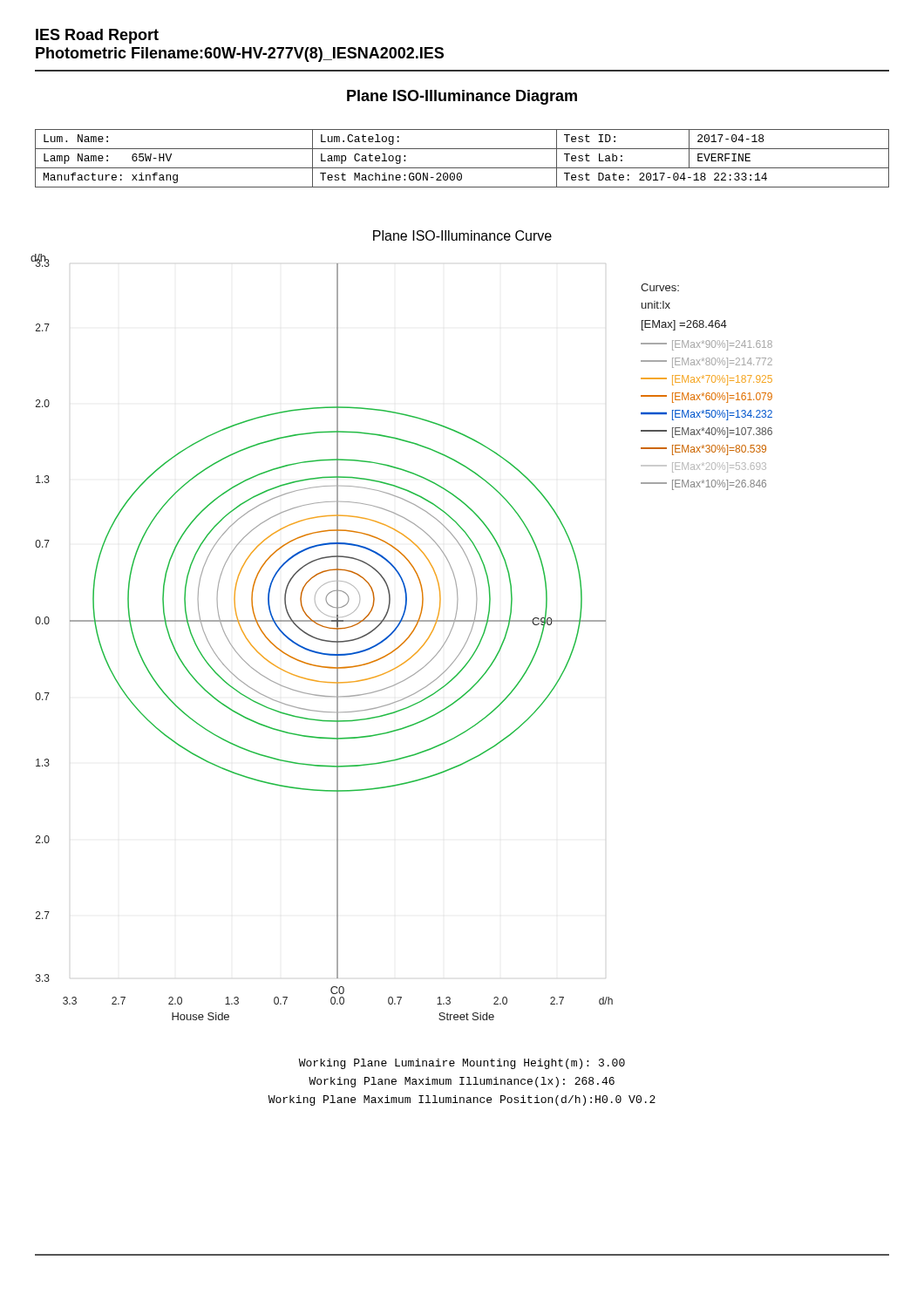Select the title that reads "Plane ISO-Illuminance Diagram"

click(462, 96)
